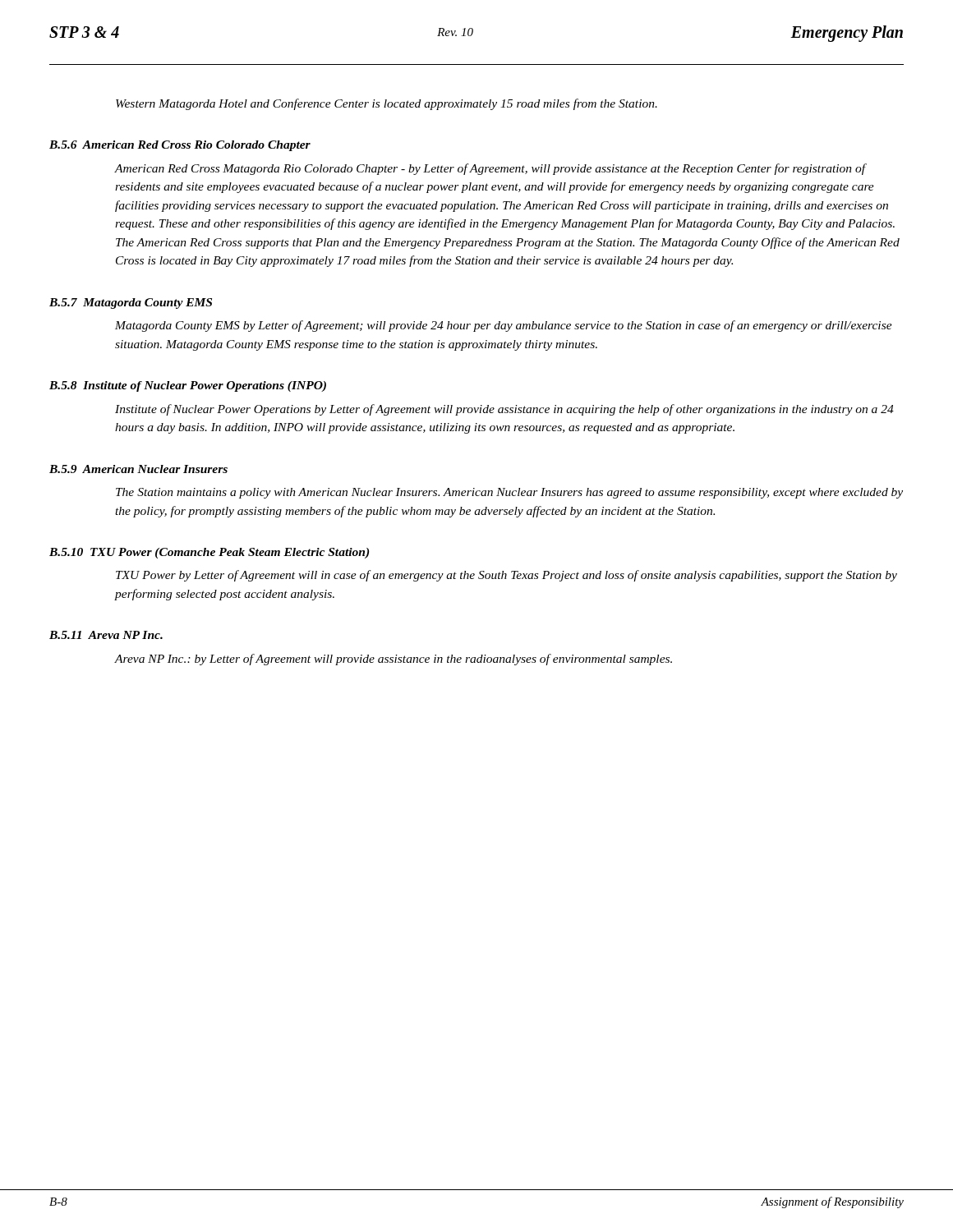Click the section header that begins "B.5.7 Matagorda County"
The image size is (953, 1232).
(131, 302)
